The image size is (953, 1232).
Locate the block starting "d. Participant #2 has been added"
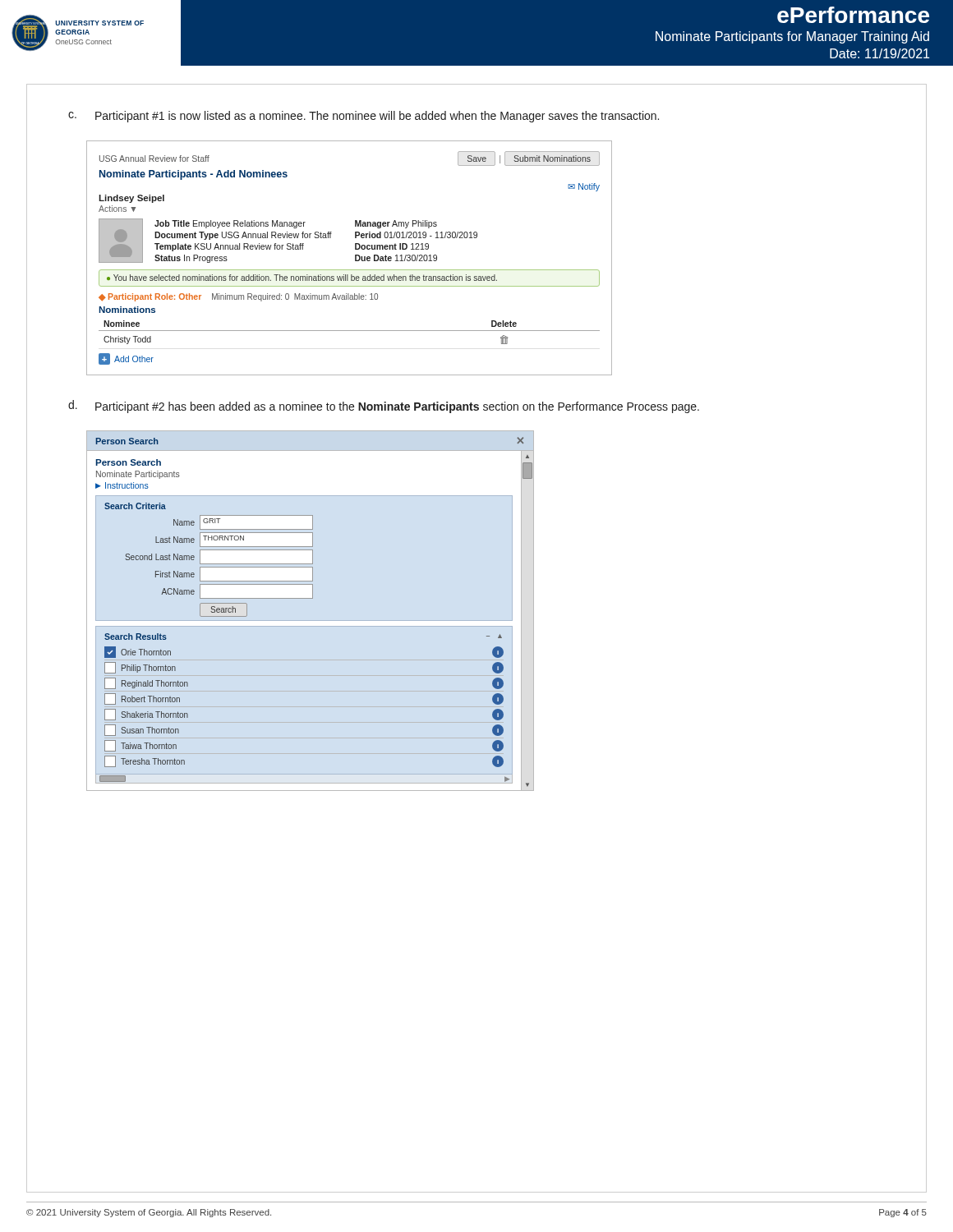384,407
